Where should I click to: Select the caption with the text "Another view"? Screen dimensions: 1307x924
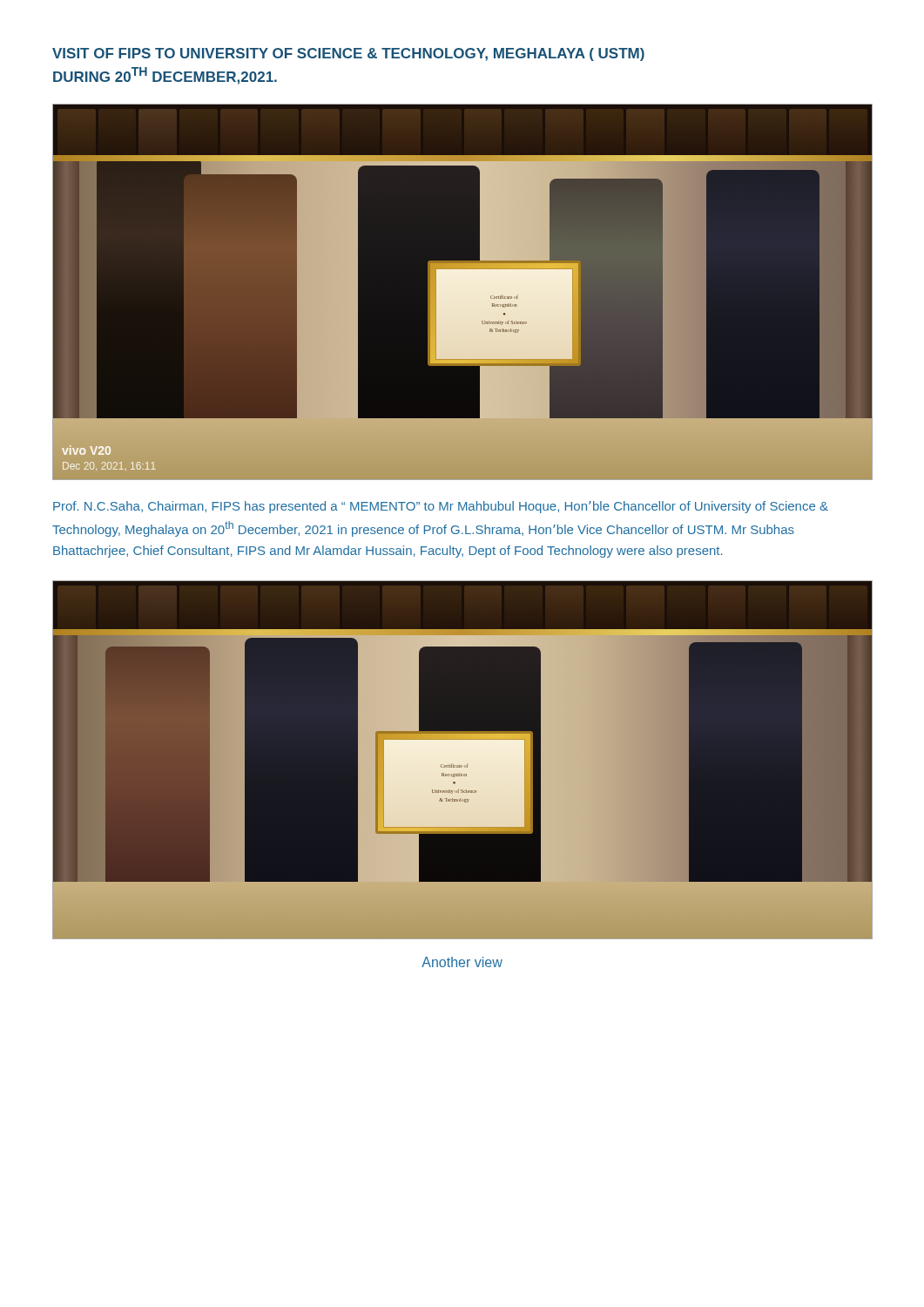(462, 963)
